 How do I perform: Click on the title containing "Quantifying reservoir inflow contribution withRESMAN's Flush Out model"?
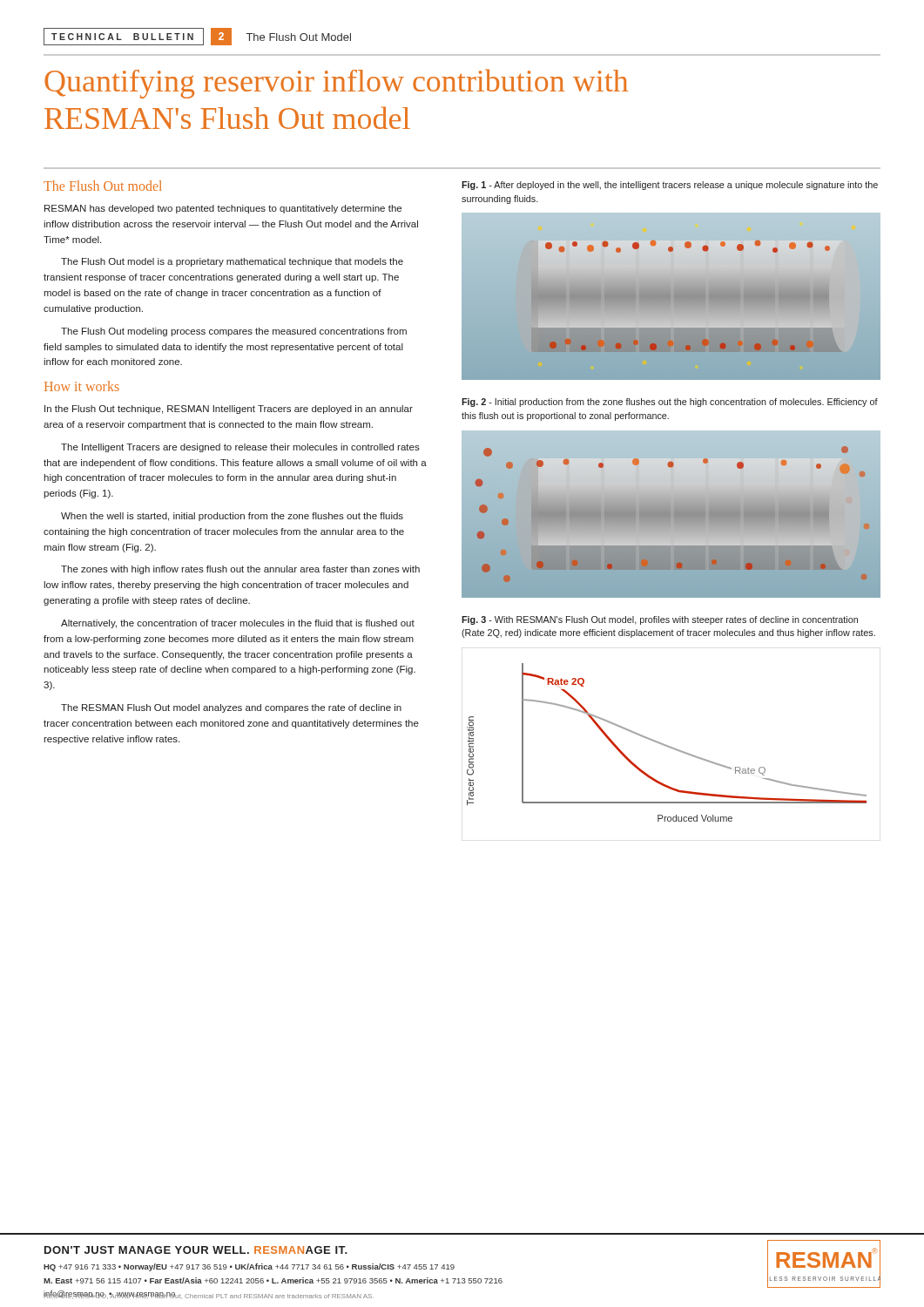[462, 100]
